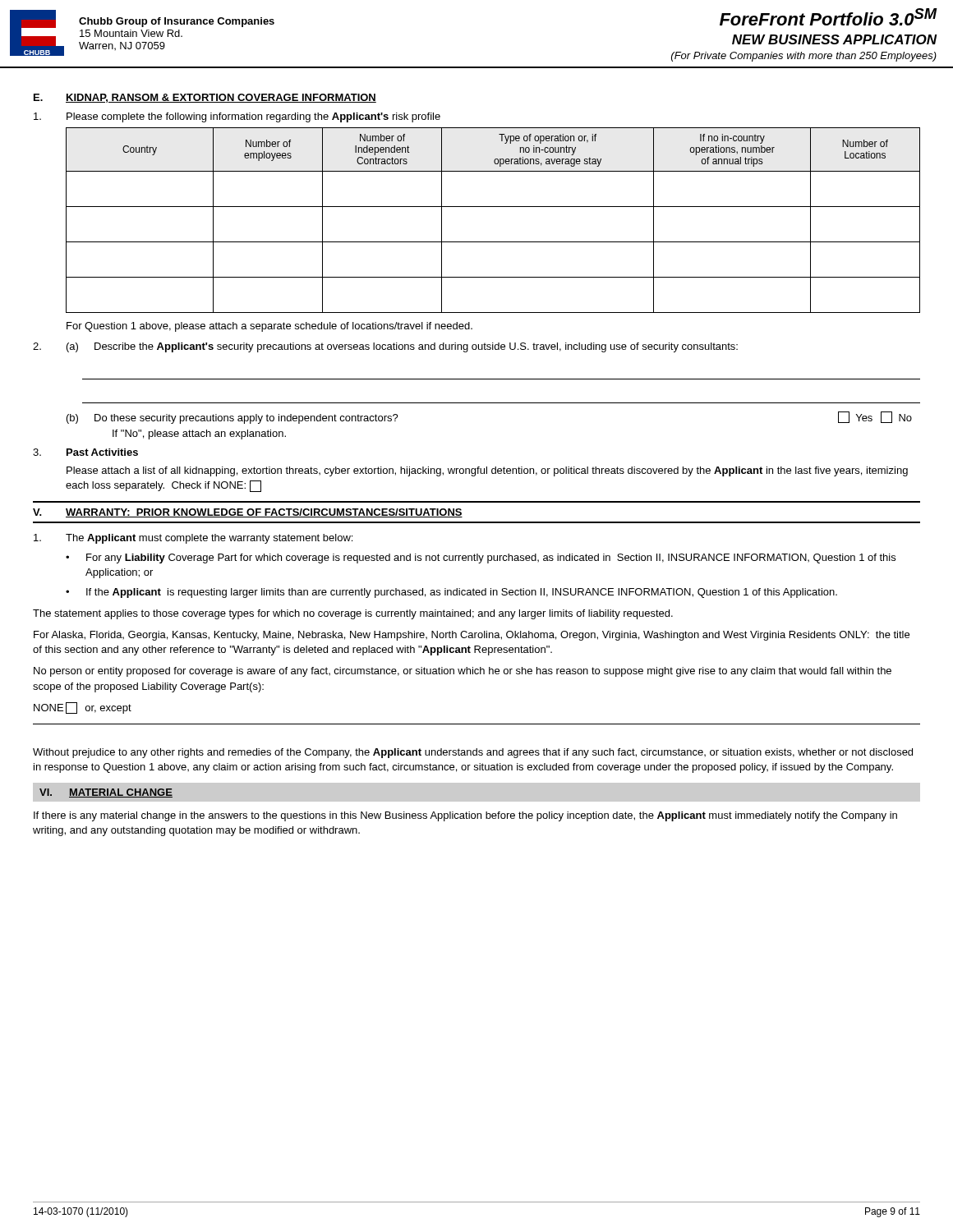This screenshot has height=1232, width=953.
Task: Find the block on this page that starts "(a) Describe the Applicant's security"
Action: (x=386, y=346)
